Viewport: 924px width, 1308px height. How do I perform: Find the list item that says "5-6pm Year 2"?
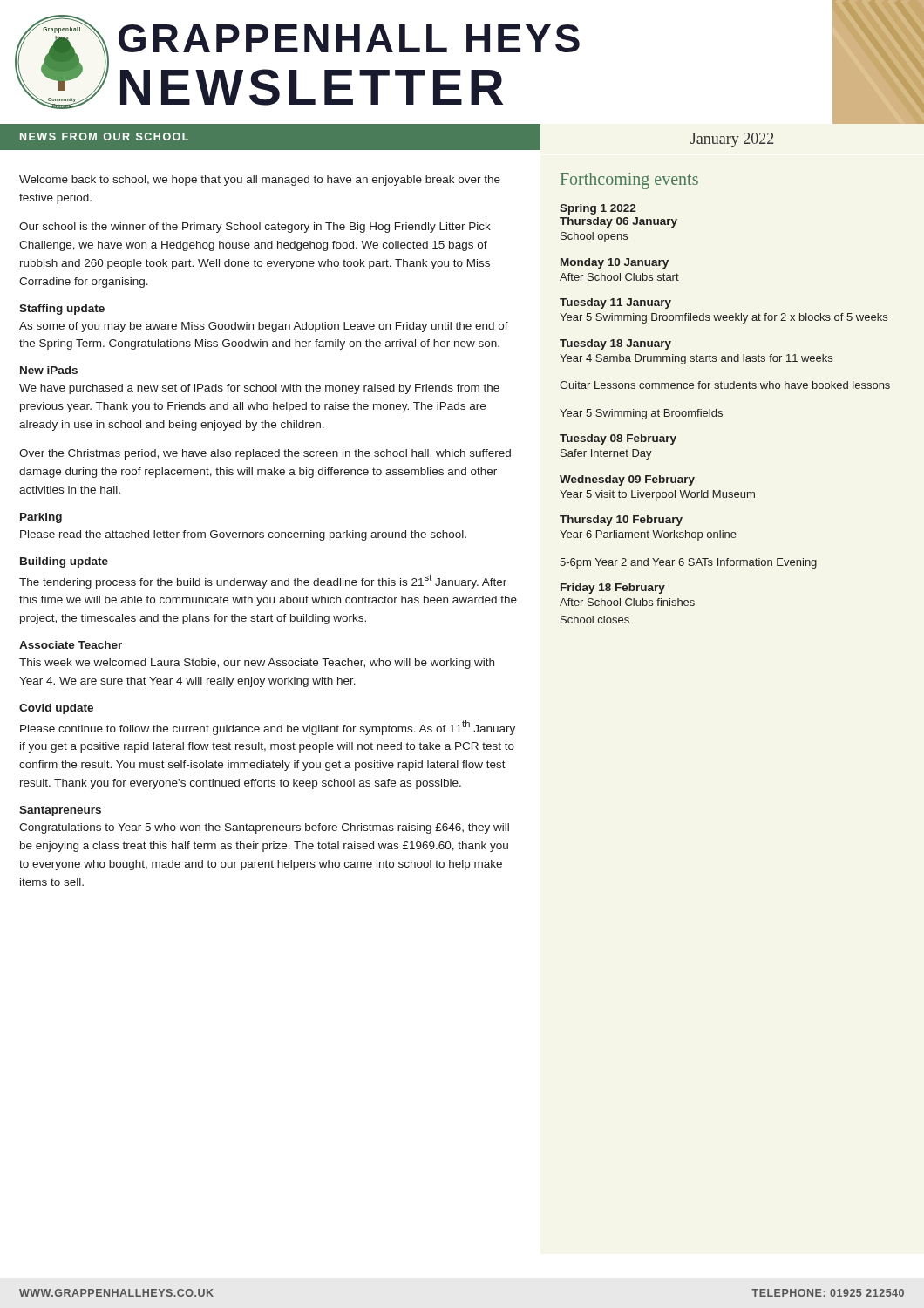tap(732, 562)
